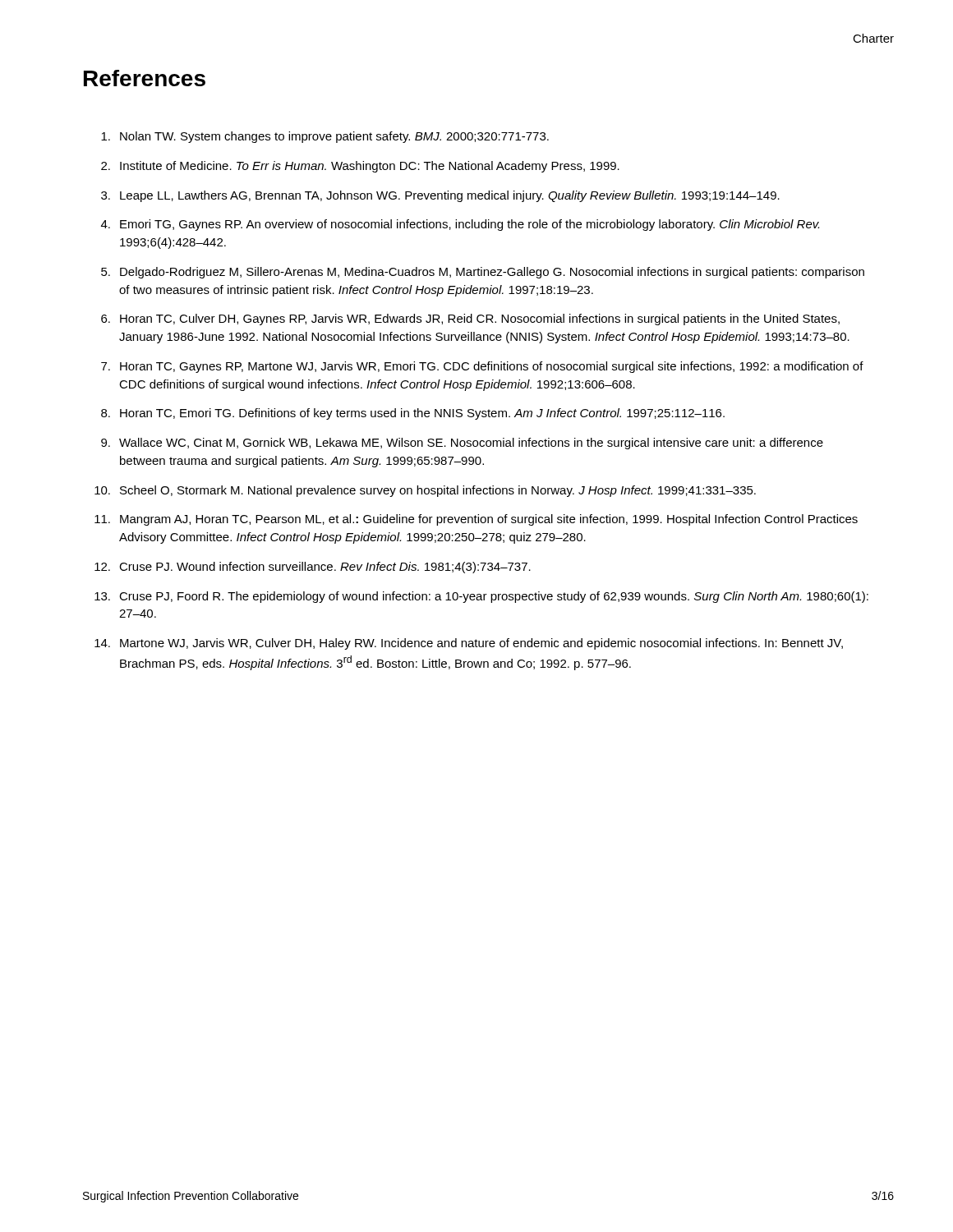Image resolution: width=953 pixels, height=1232 pixels.
Task: Locate the list item that reads "7. Horan TC, Gaynes RP,"
Action: [476, 375]
